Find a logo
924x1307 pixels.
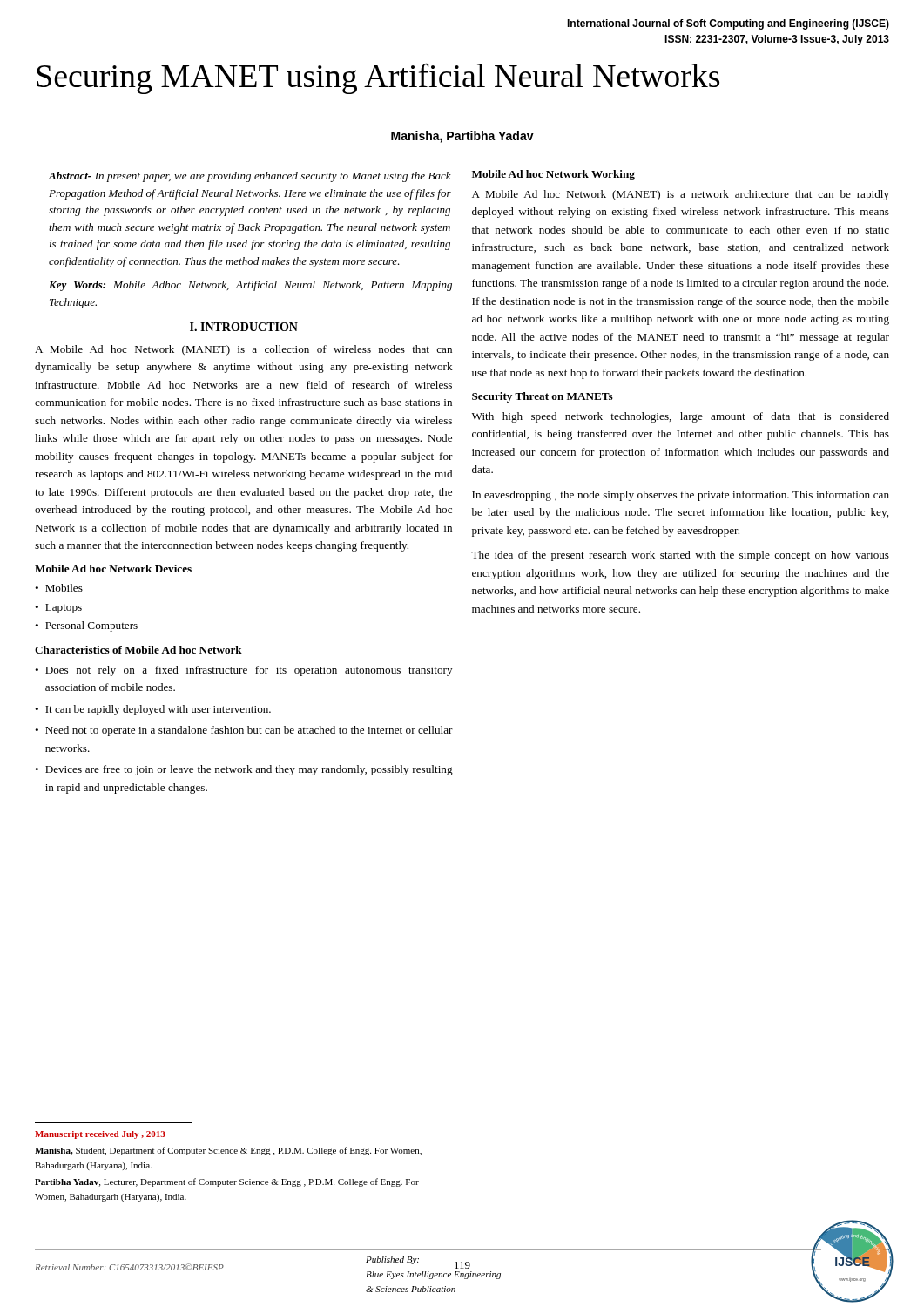tap(852, 1261)
